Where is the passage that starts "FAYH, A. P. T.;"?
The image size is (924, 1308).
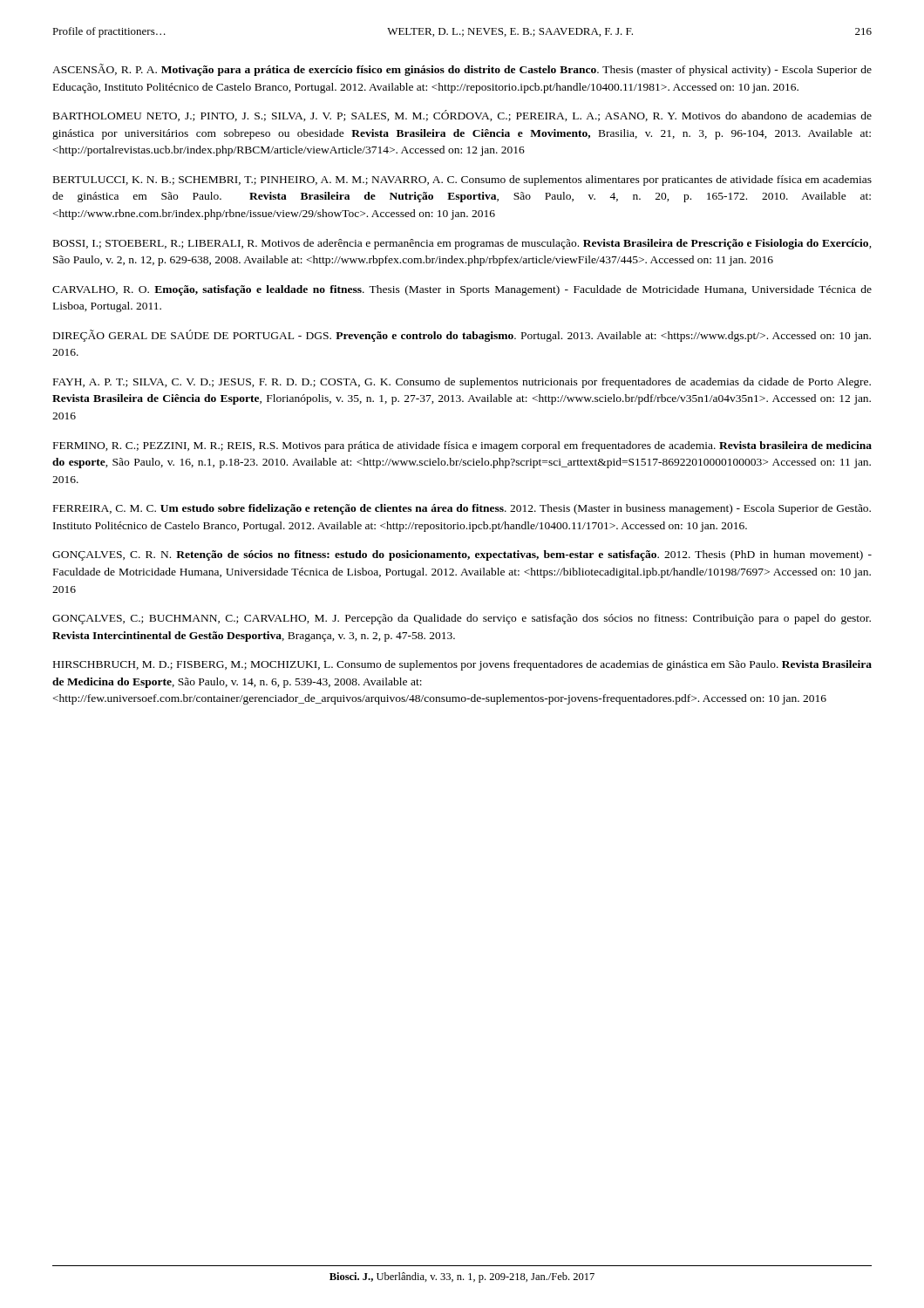tap(462, 398)
